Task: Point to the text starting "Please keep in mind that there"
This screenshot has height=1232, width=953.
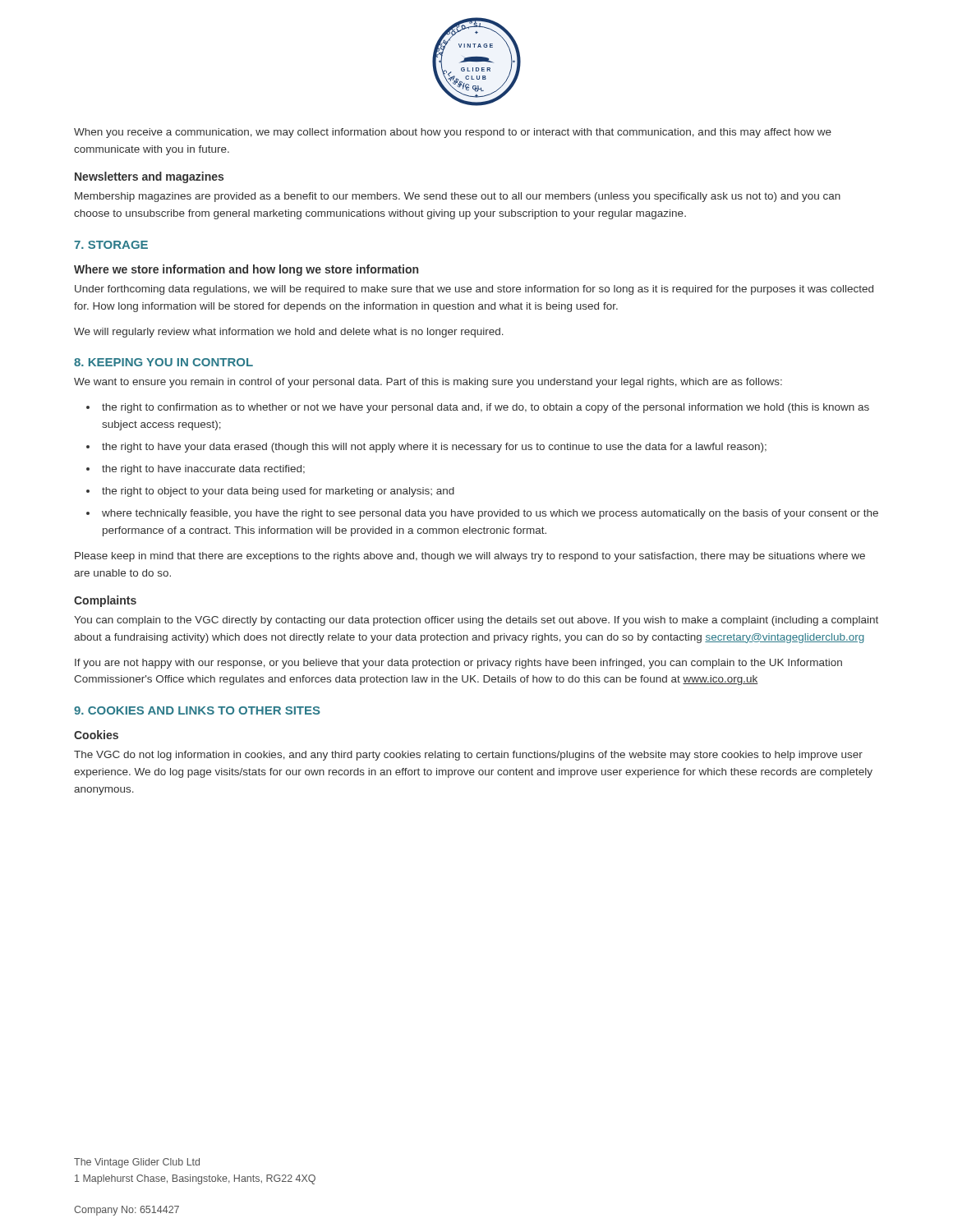Action: 470,564
